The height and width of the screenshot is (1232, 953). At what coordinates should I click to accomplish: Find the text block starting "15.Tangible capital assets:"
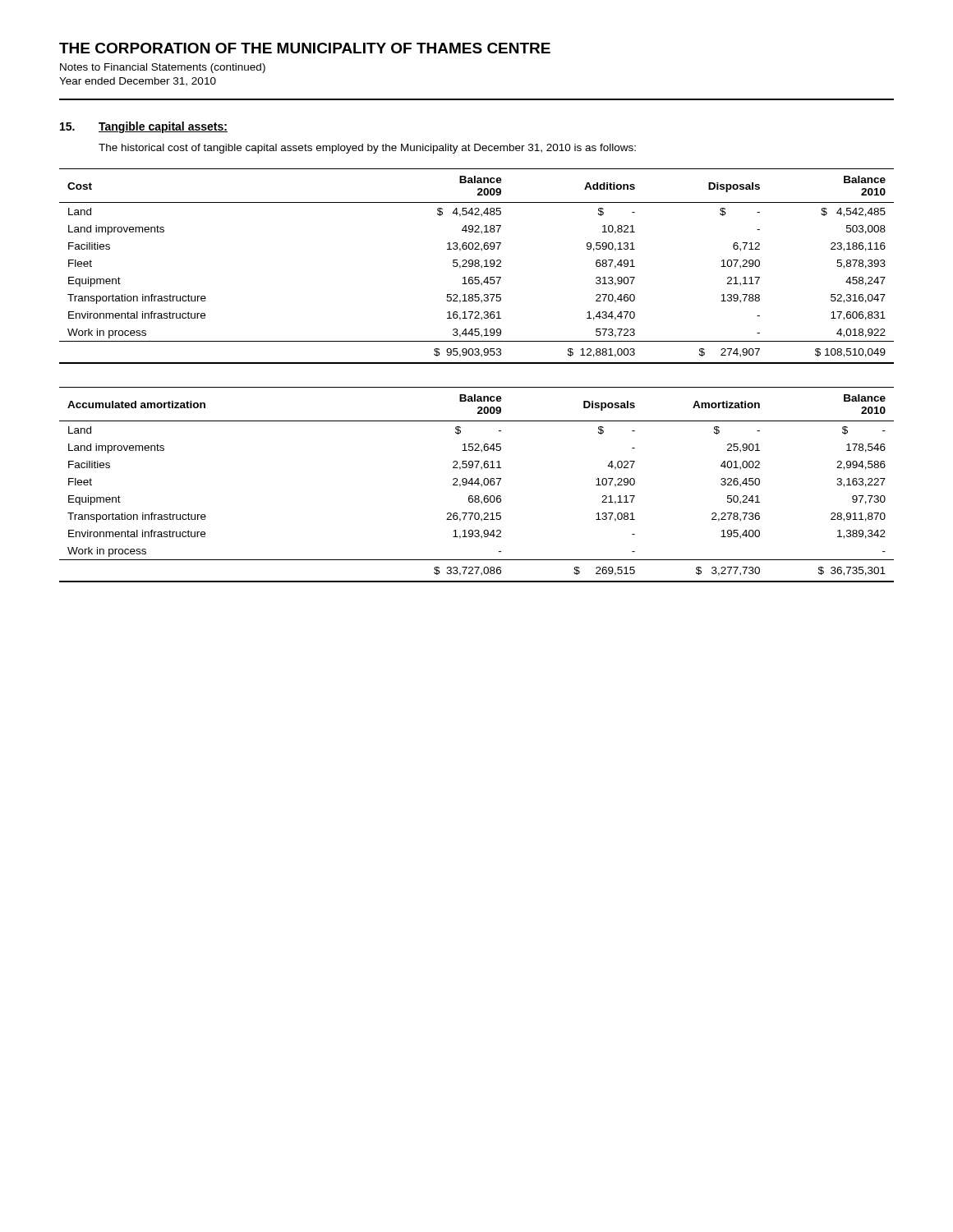pos(143,126)
